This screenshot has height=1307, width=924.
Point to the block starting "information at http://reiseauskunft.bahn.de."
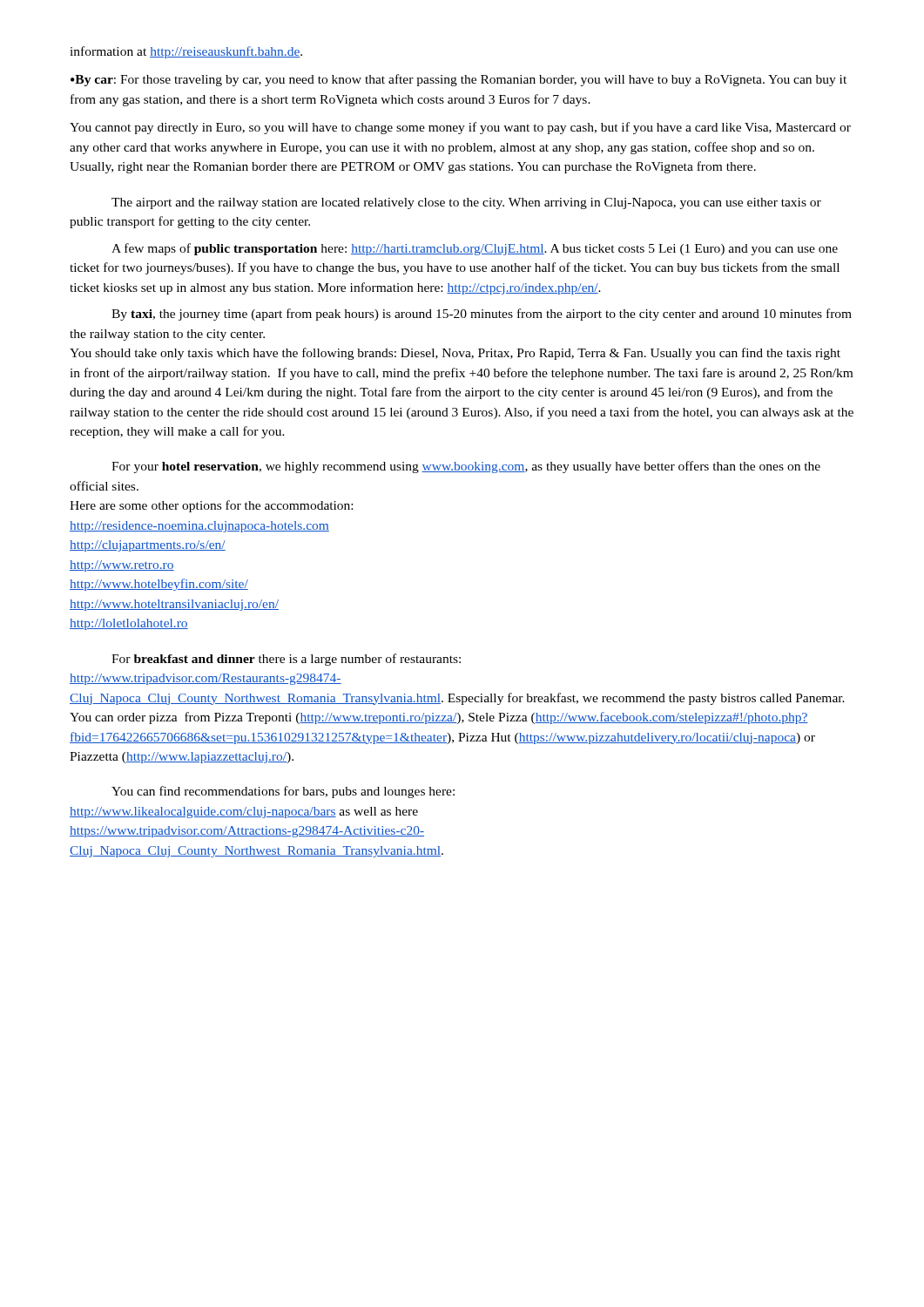click(x=186, y=51)
